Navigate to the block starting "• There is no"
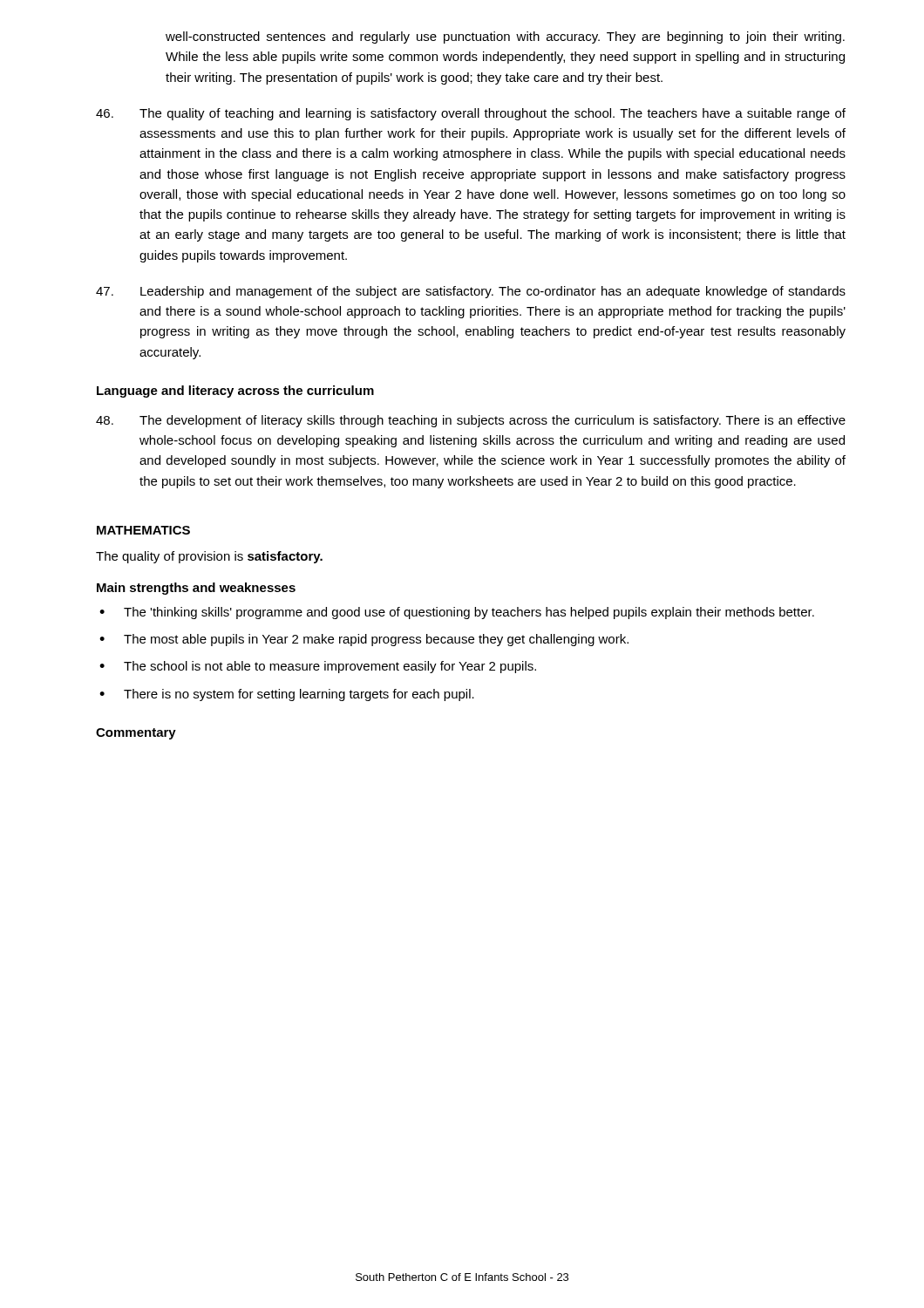The image size is (924, 1308). (x=471, y=694)
